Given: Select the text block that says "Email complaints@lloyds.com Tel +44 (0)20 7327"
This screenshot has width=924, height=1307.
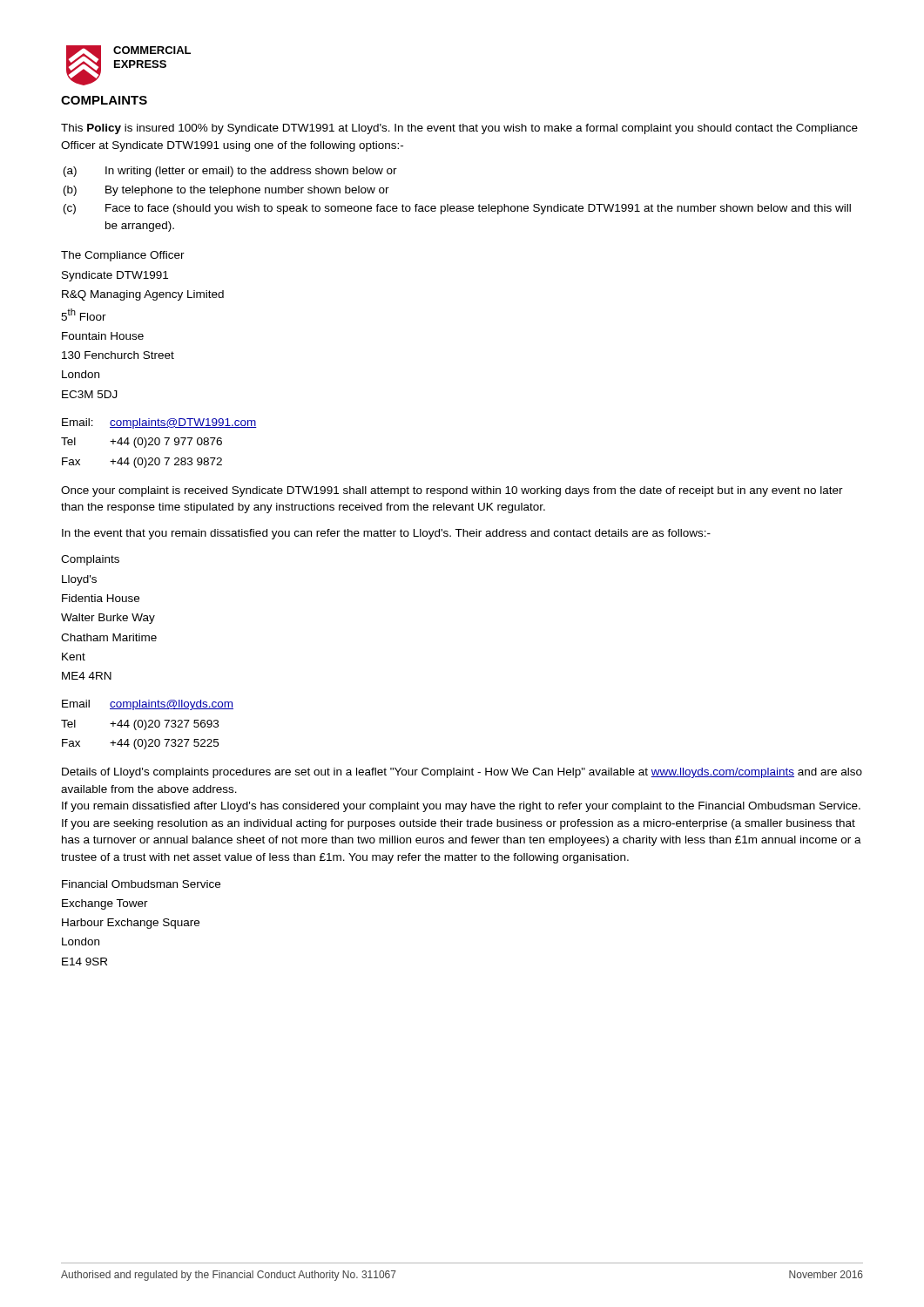Looking at the screenshot, I should click(148, 705).
